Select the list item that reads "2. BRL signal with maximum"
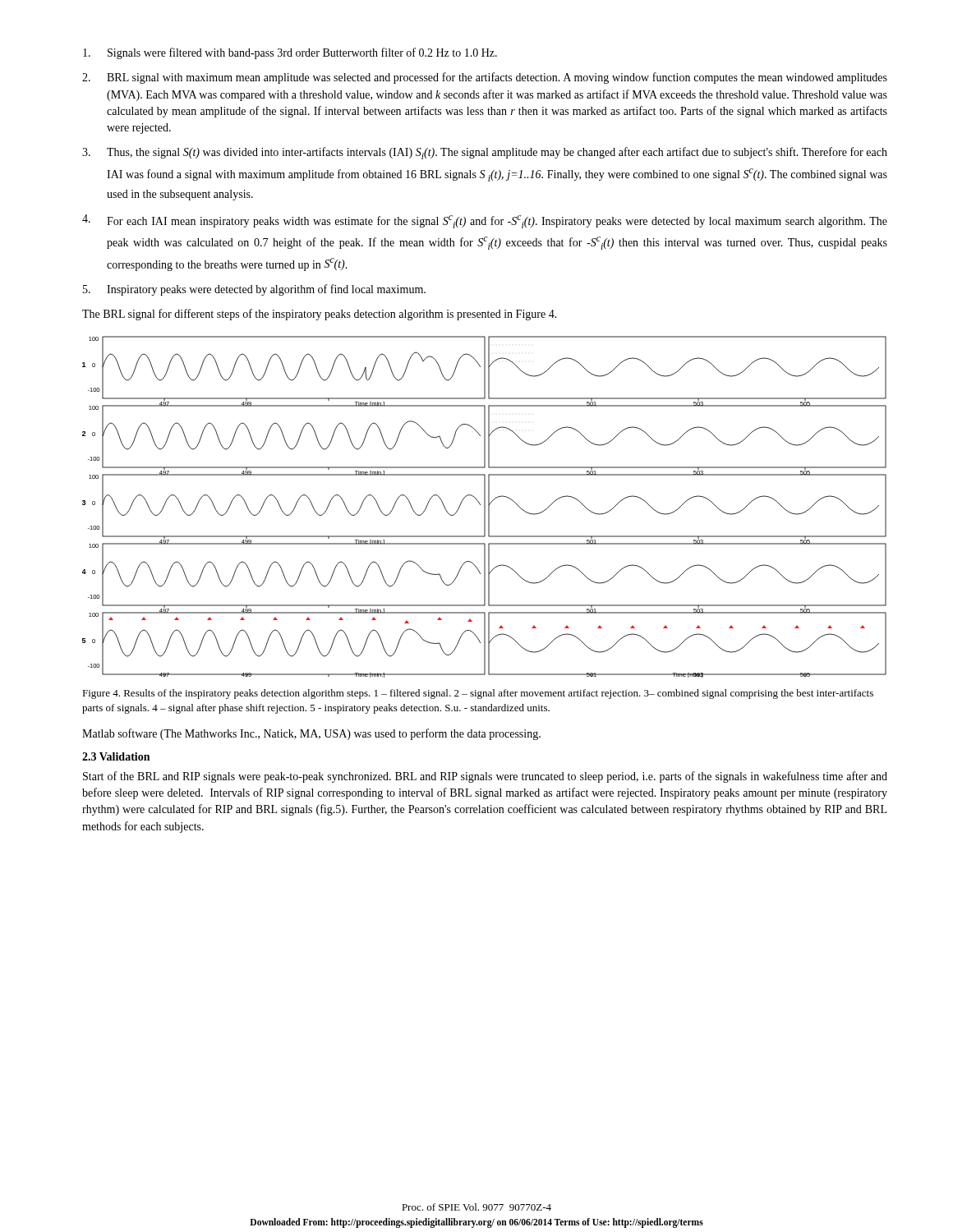 (x=485, y=103)
